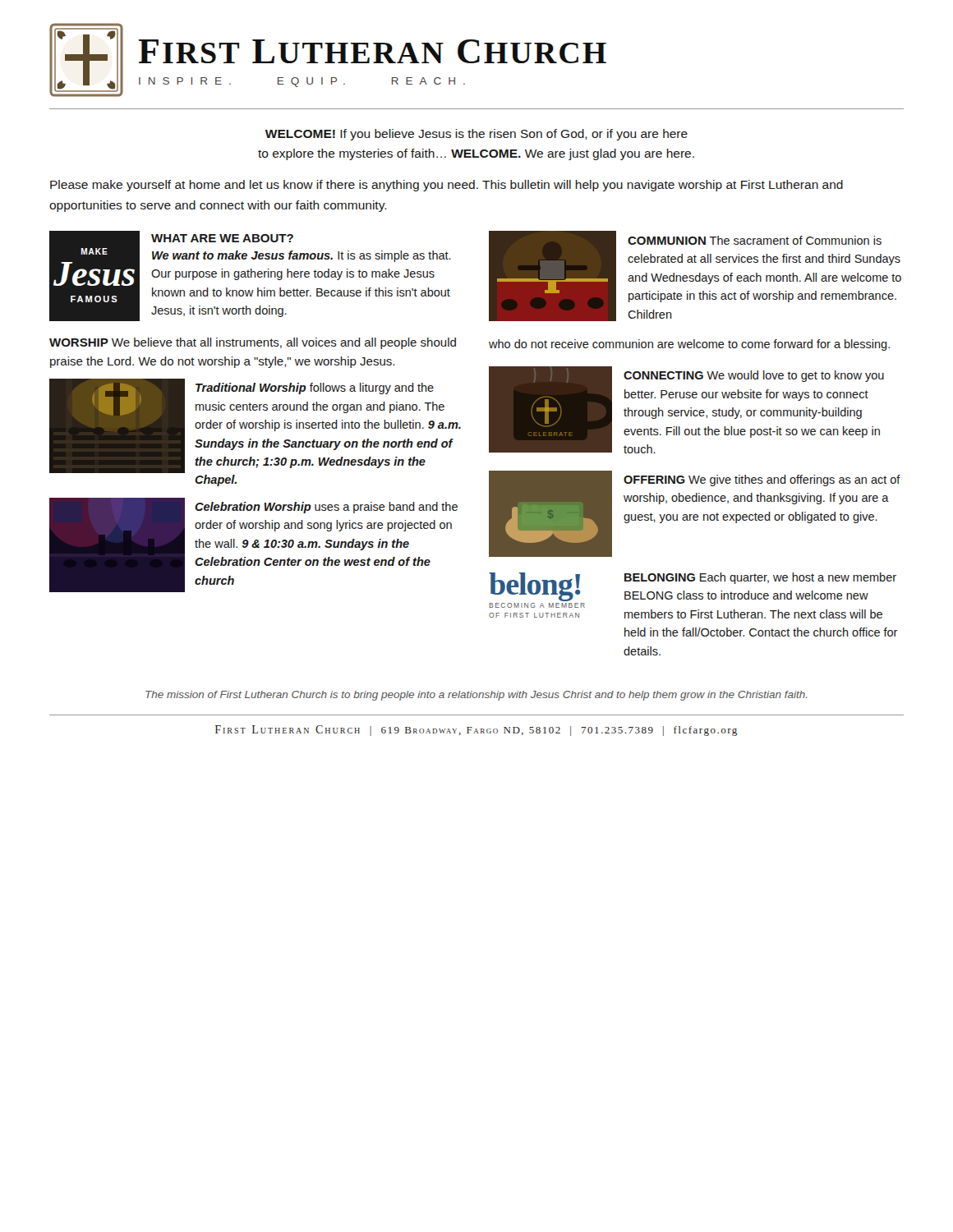Locate the text block that says "The sacrament of"
Image resolution: width=953 pixels, height=1232 pixels.
coord(765,277)
